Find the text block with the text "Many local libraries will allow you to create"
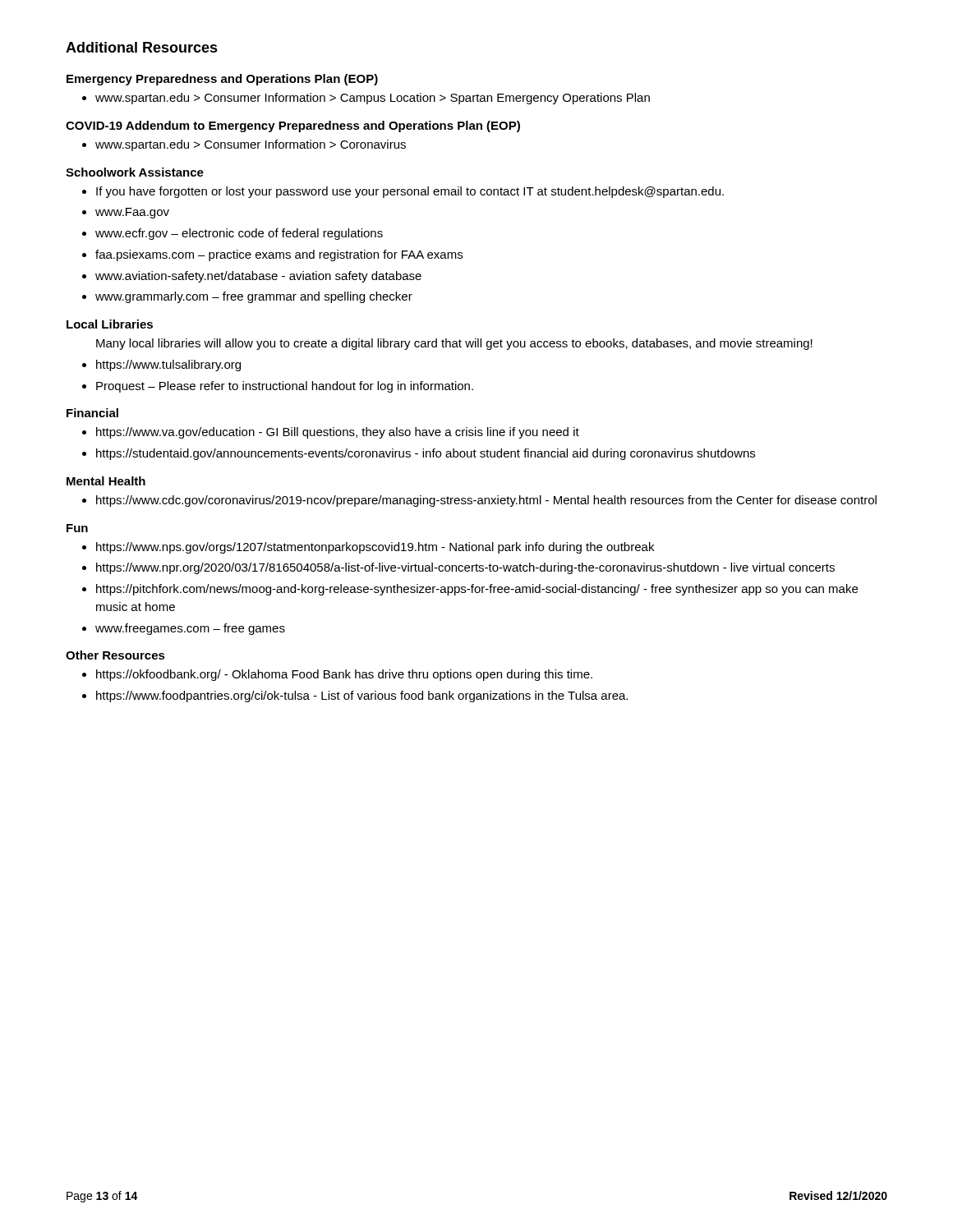Screen dimensions: 1232x953 454,343
